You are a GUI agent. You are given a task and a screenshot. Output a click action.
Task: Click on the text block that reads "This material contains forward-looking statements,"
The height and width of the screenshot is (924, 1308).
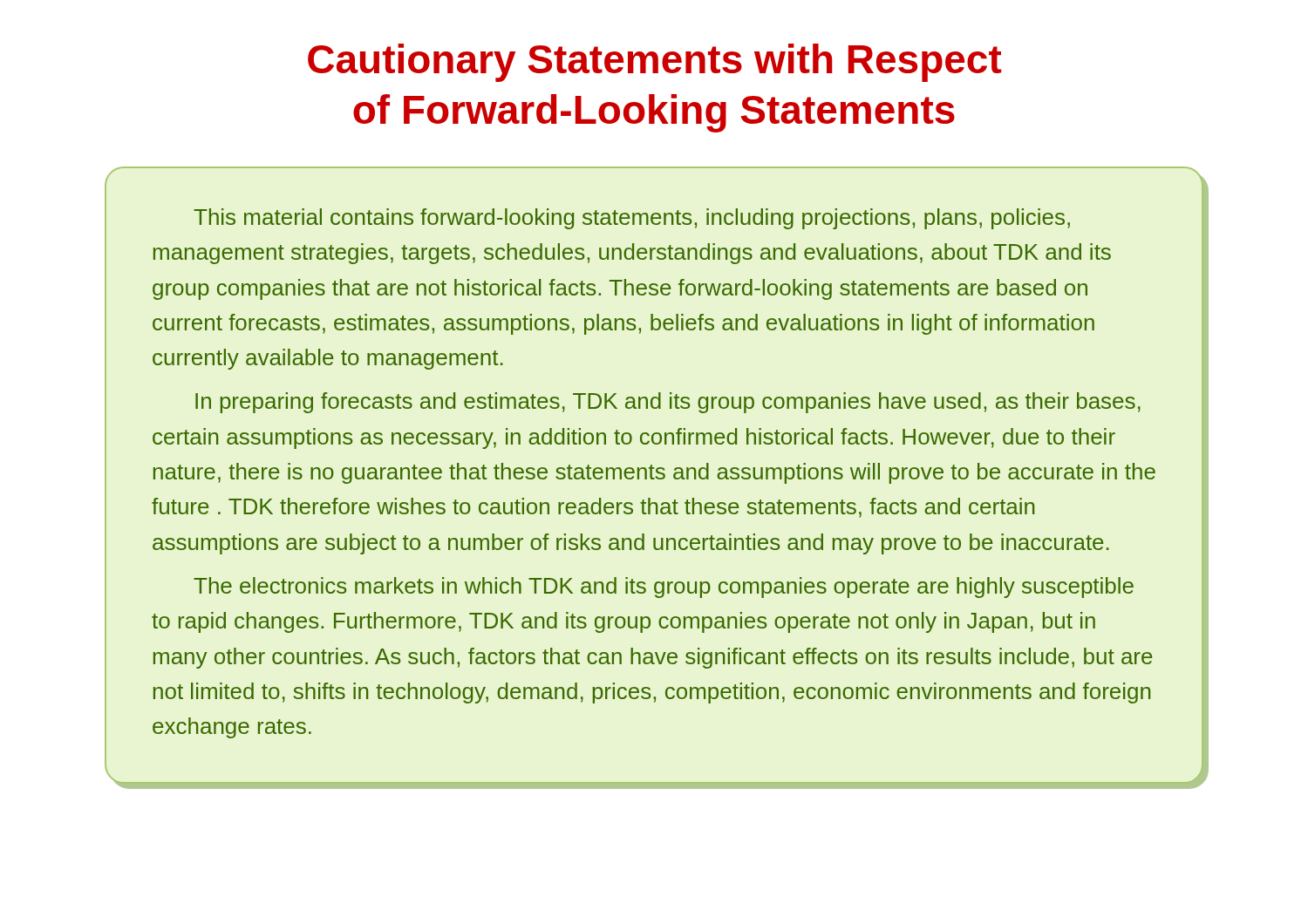coord(654,472)
